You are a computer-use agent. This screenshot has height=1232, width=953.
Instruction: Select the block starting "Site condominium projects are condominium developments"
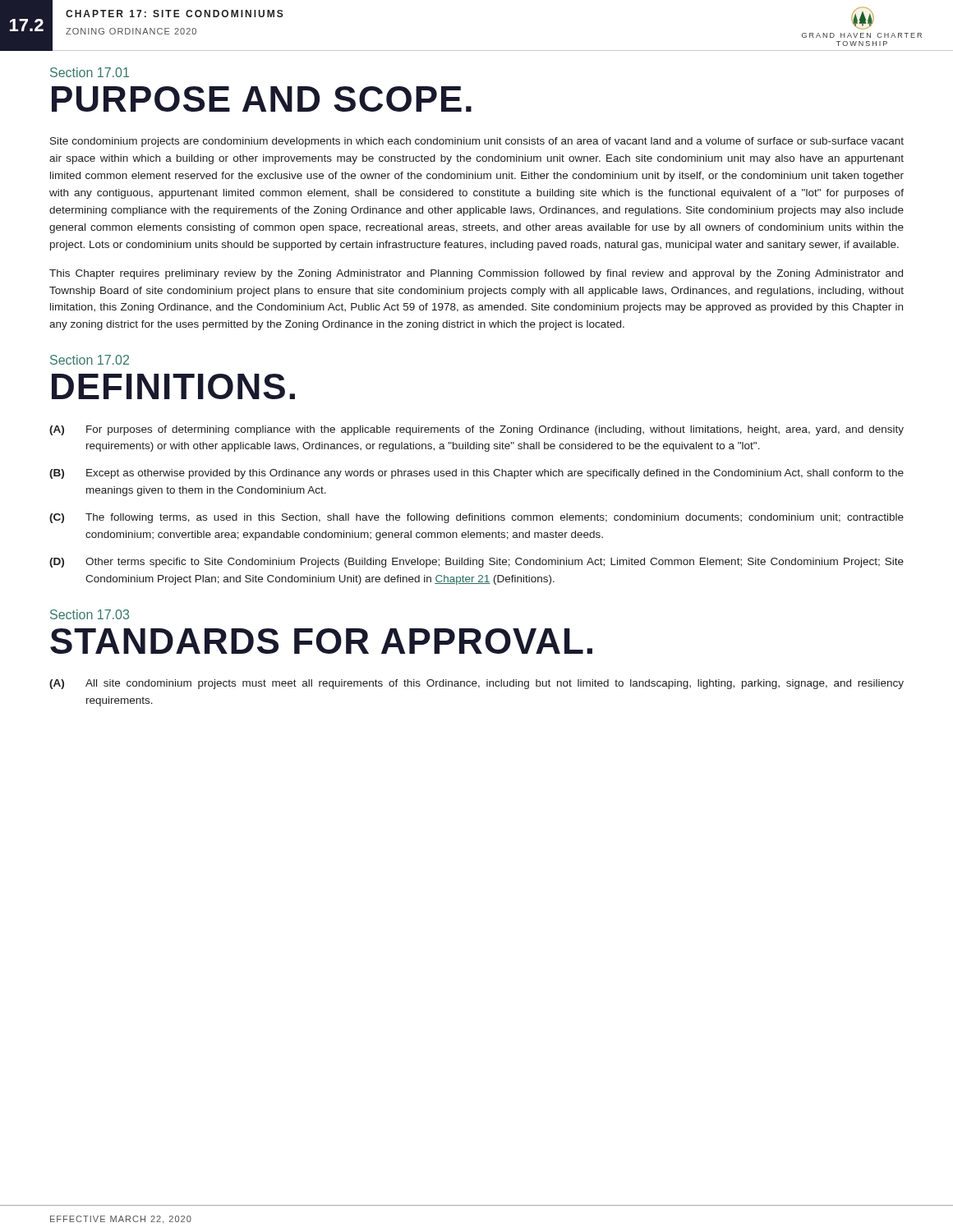point(476,193)
